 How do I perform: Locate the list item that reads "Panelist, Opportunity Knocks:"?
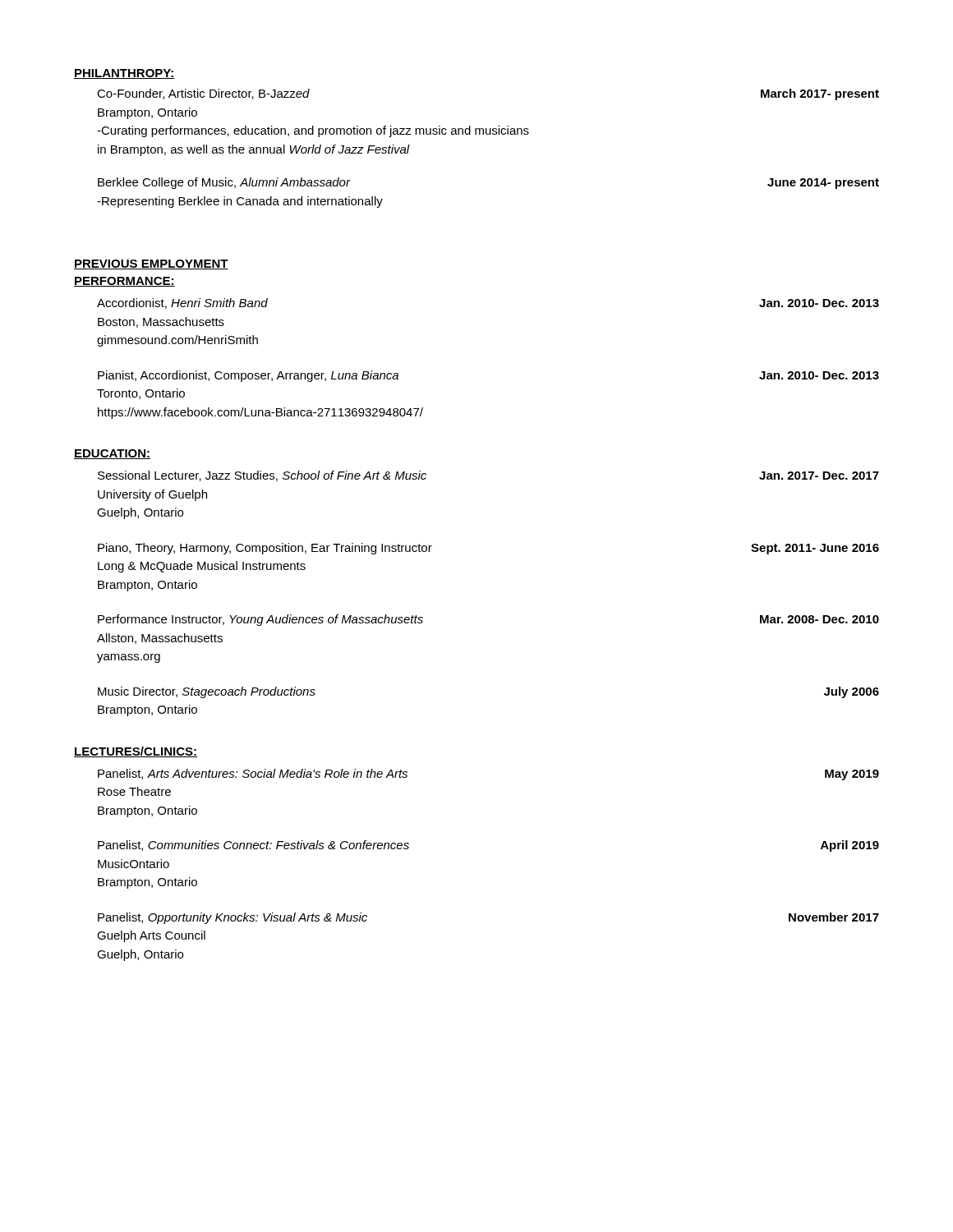click(x=236, y=918)
